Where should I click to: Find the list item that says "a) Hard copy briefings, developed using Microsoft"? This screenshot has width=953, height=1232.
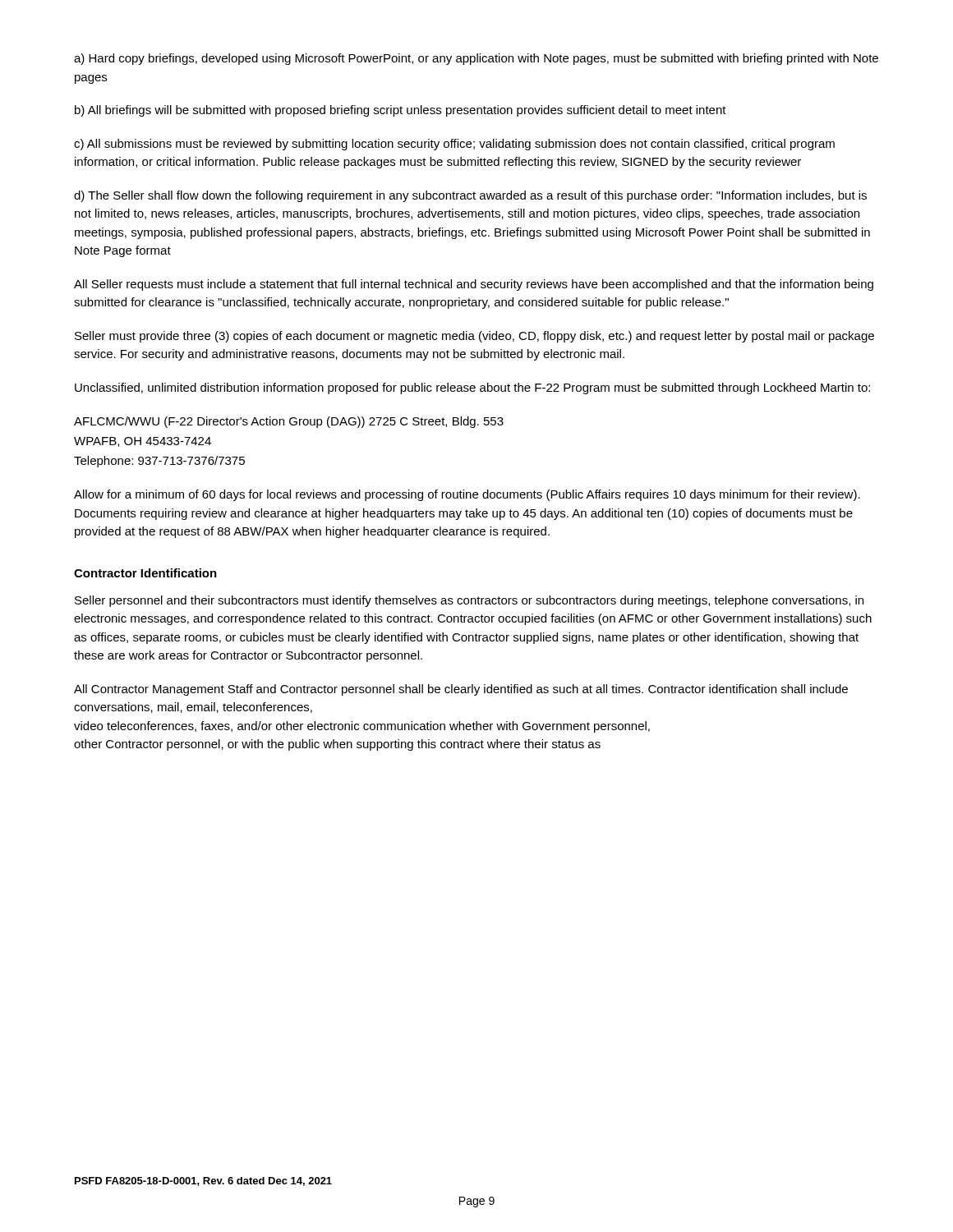click(x=476, y=67)
